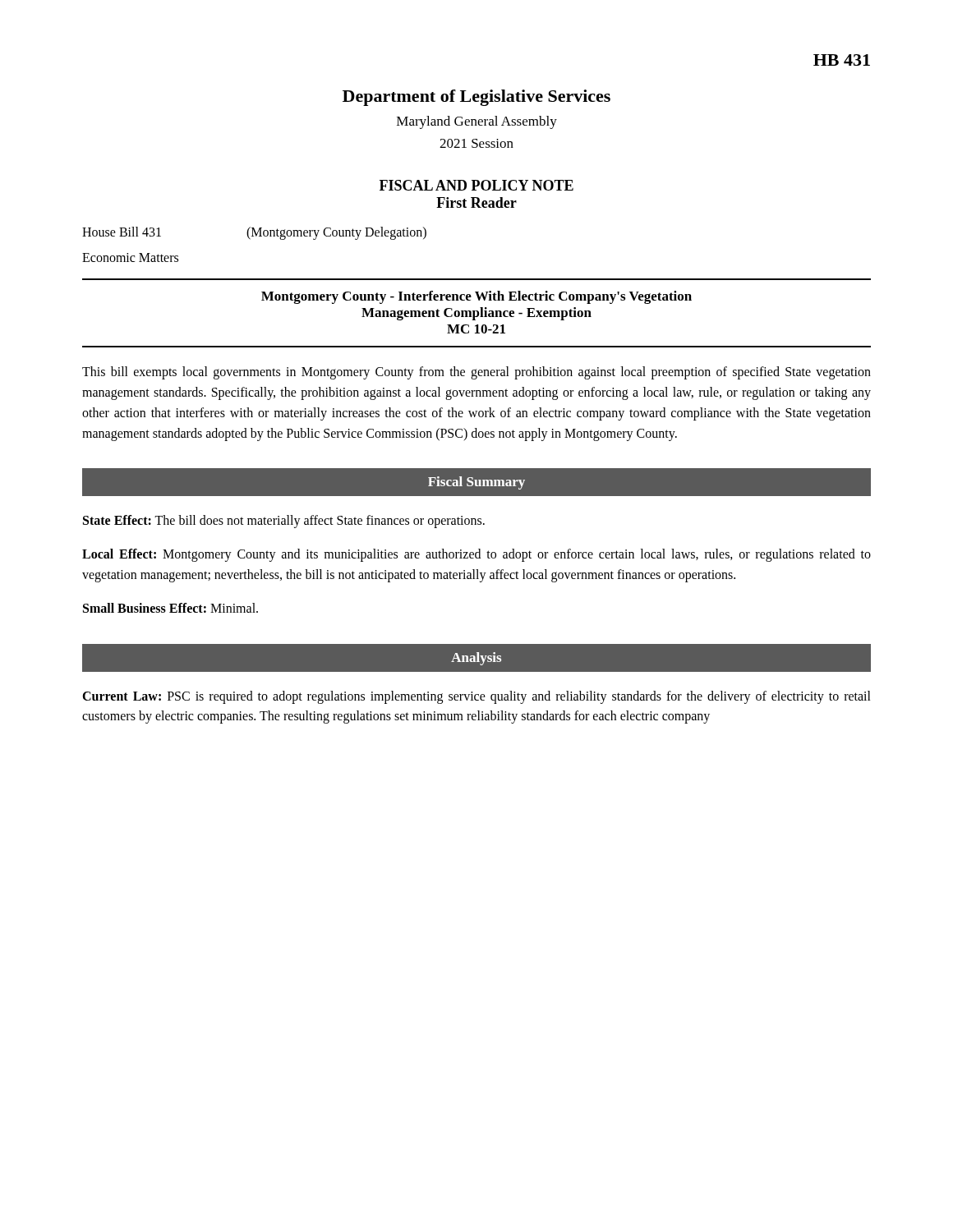
Task: Find the title with the text "HB 431"
Action: pos(842,60)
